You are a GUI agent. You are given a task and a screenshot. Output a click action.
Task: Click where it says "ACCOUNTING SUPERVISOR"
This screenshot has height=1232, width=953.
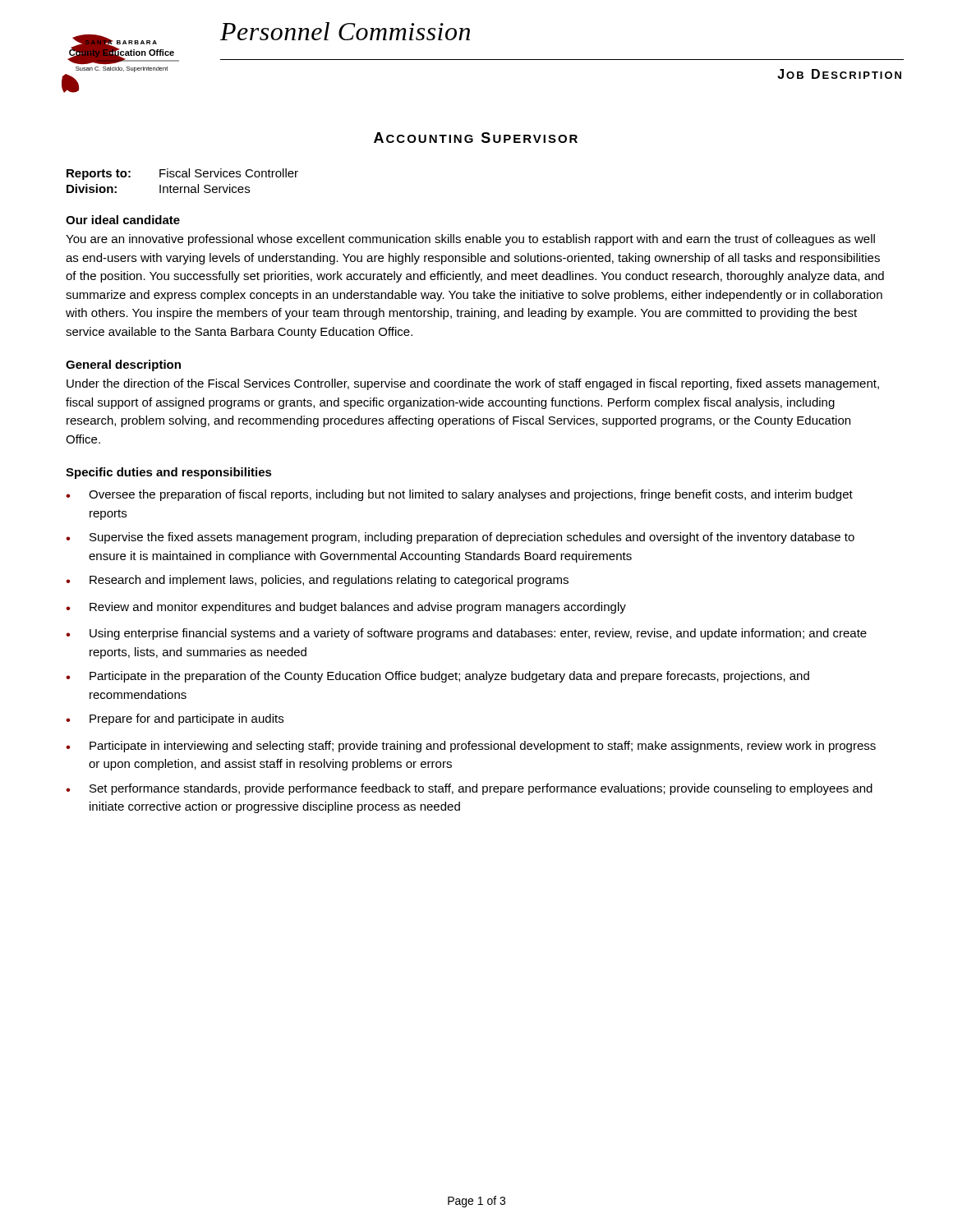coord(476,138)
